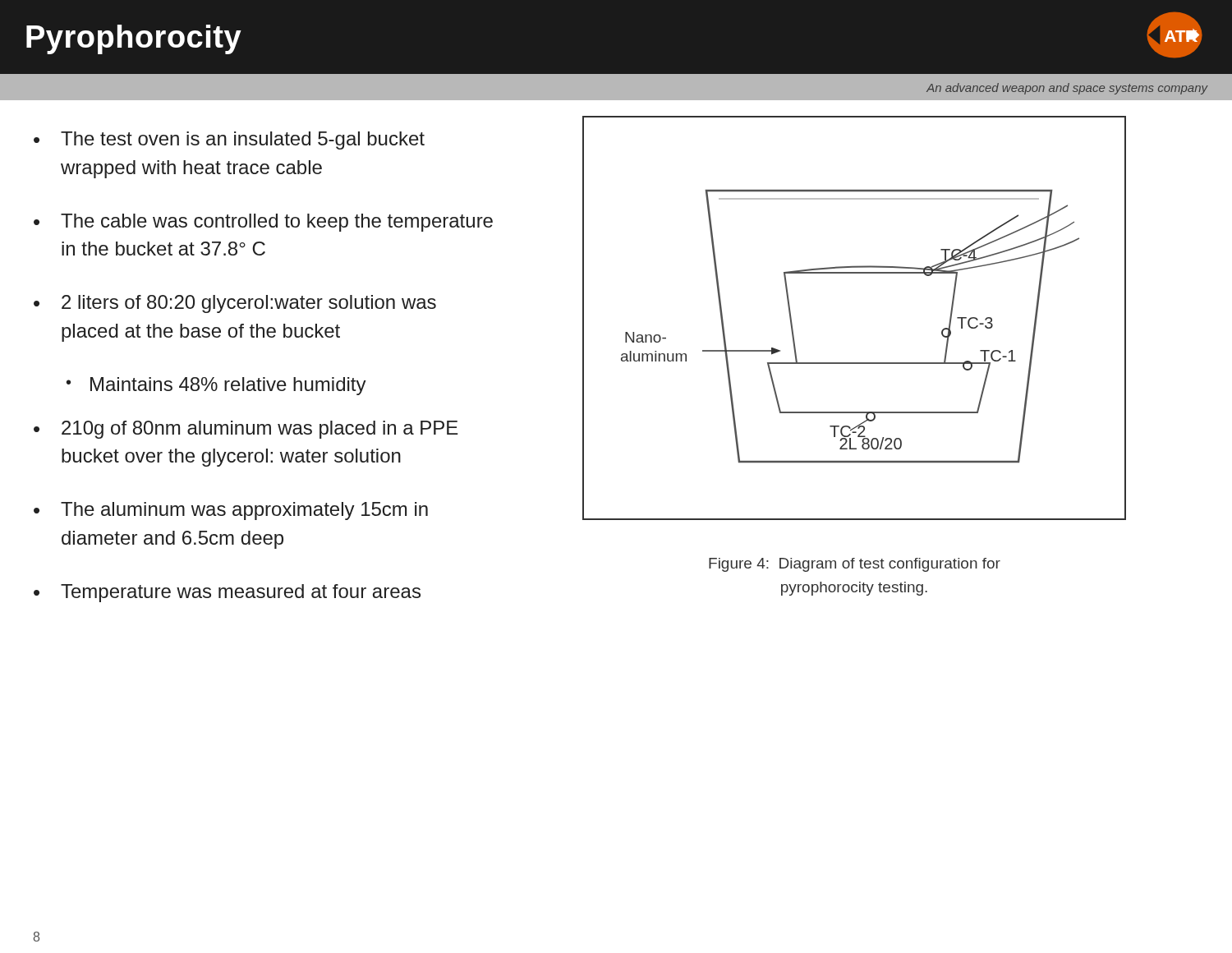Locate the caption that opens with "Figure 4: Diagram of test configuration"
The image size is (1232, 953).
854,575
